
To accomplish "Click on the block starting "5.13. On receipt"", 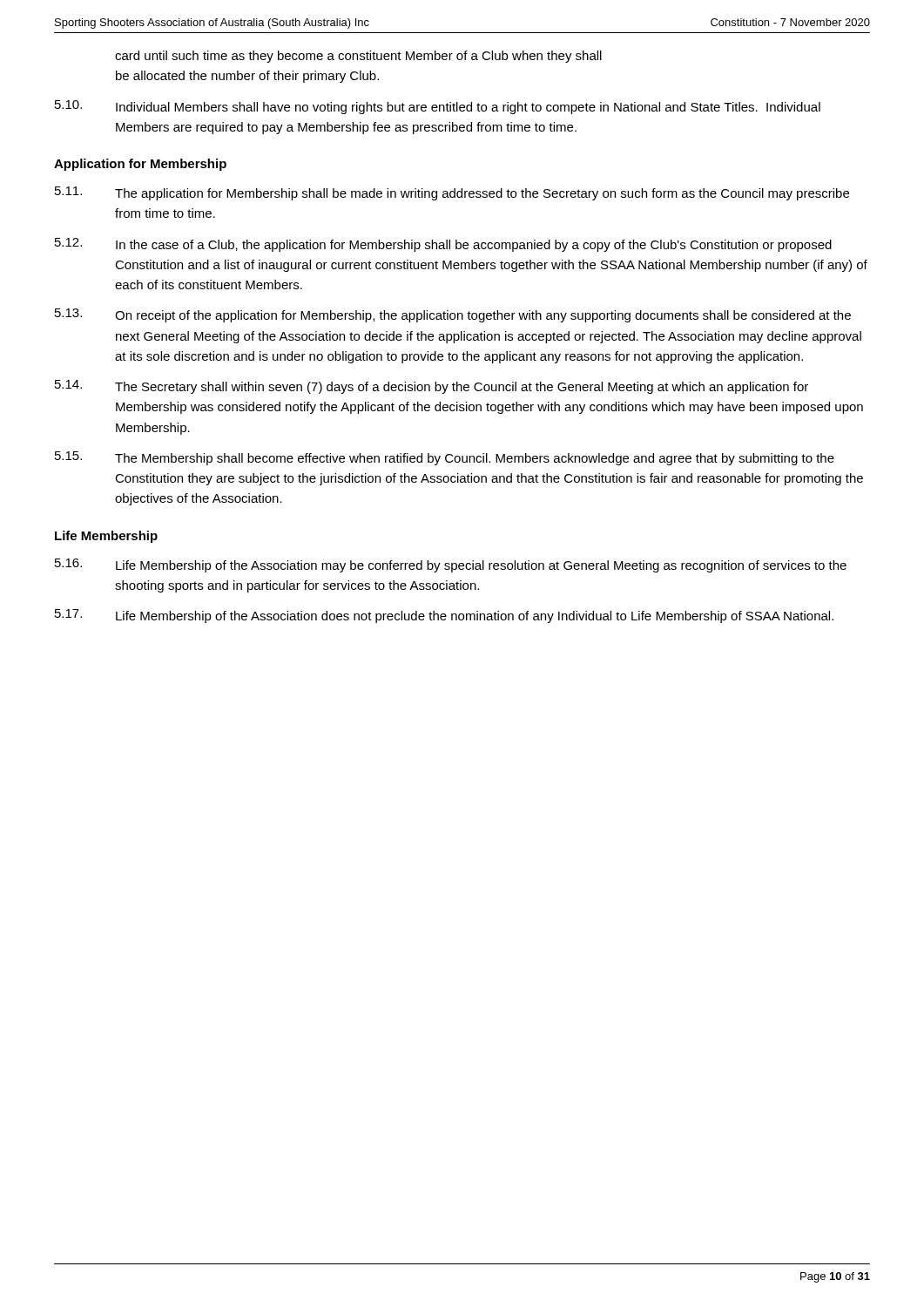I will point(462,336).
